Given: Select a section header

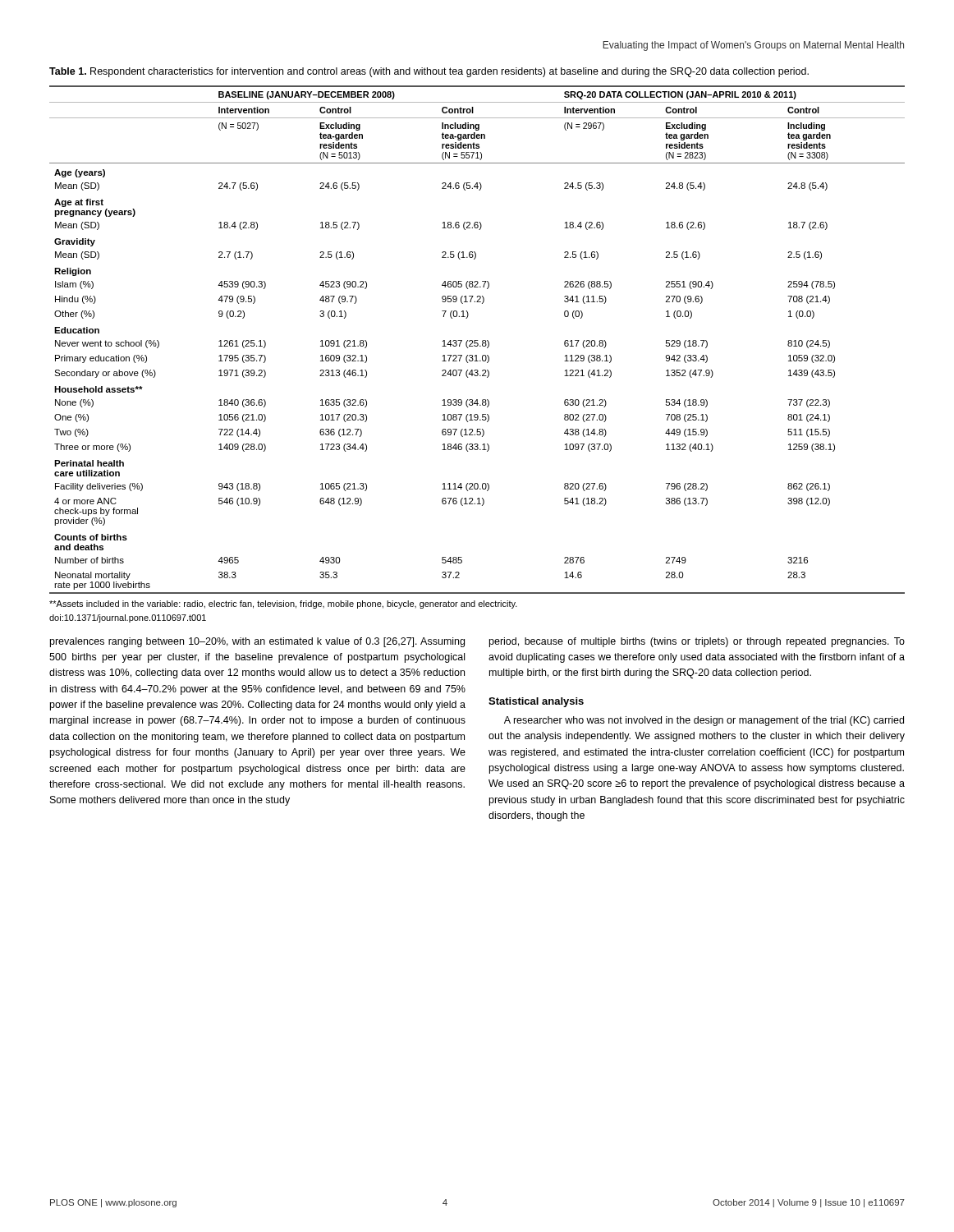Looking at the screenshot, I should pyautogui.click(x=536, y=701).
